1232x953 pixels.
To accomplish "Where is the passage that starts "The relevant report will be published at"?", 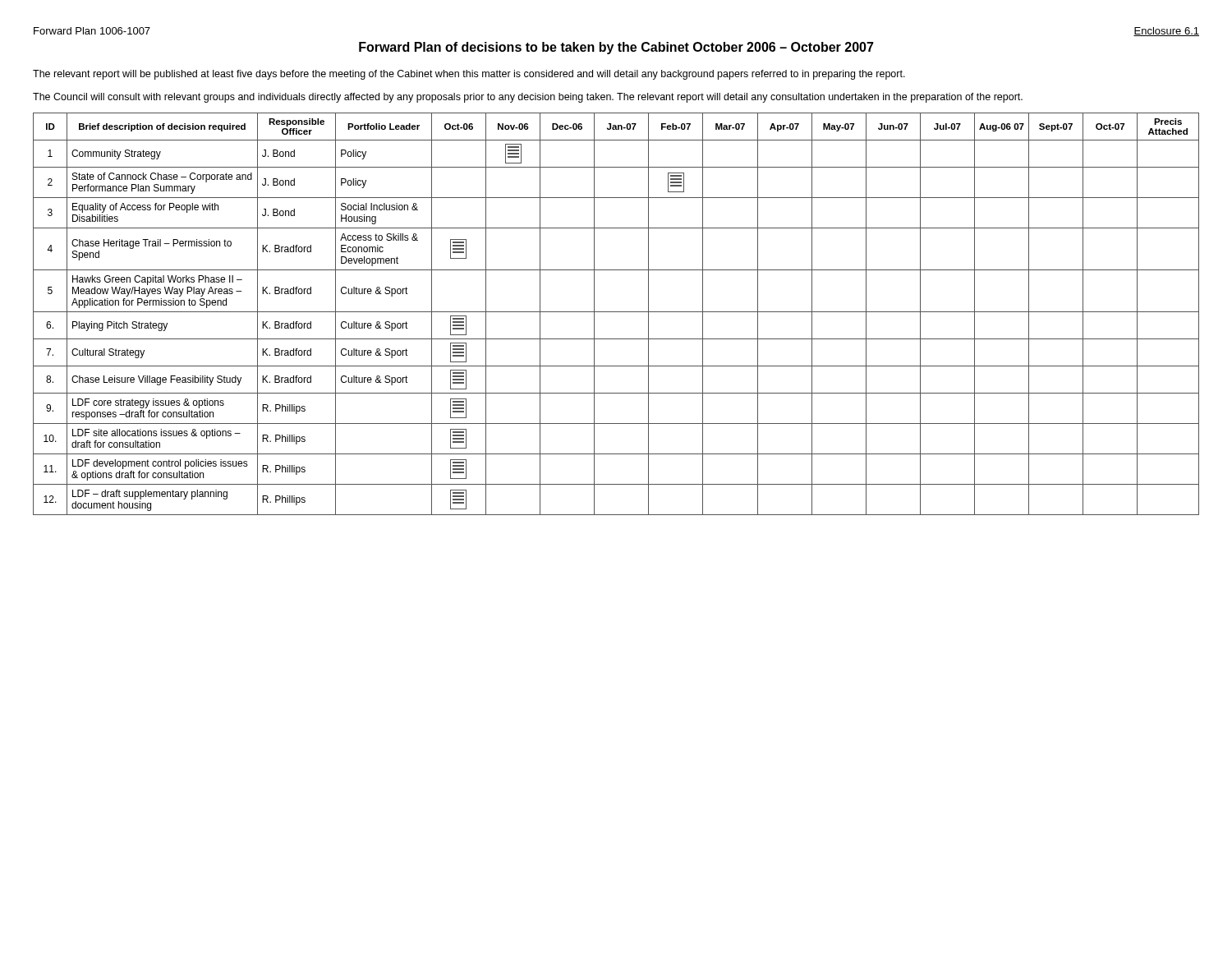I will click(x=469, y=74).
